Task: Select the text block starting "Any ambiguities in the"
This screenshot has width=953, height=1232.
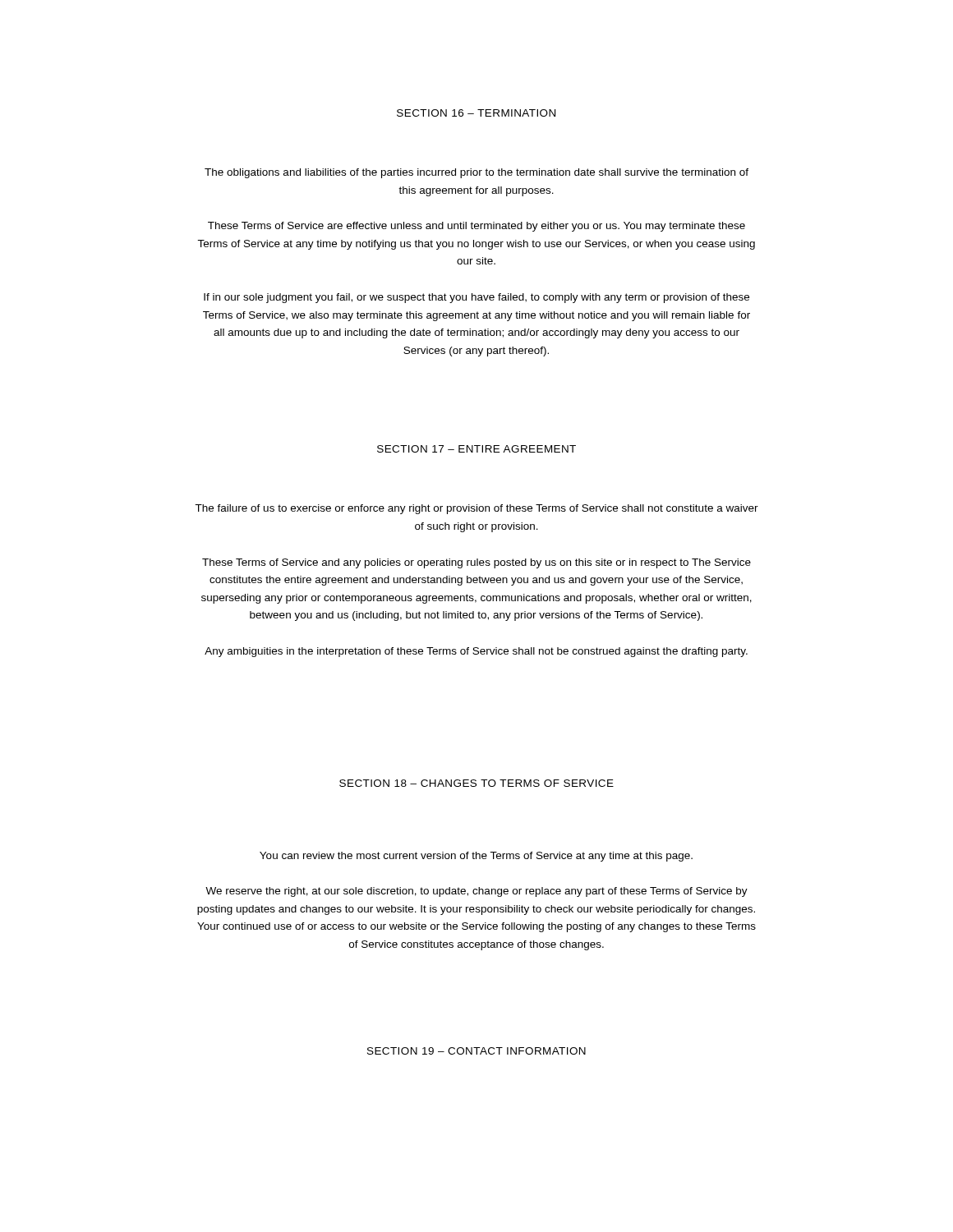Action: pos(476,651)
